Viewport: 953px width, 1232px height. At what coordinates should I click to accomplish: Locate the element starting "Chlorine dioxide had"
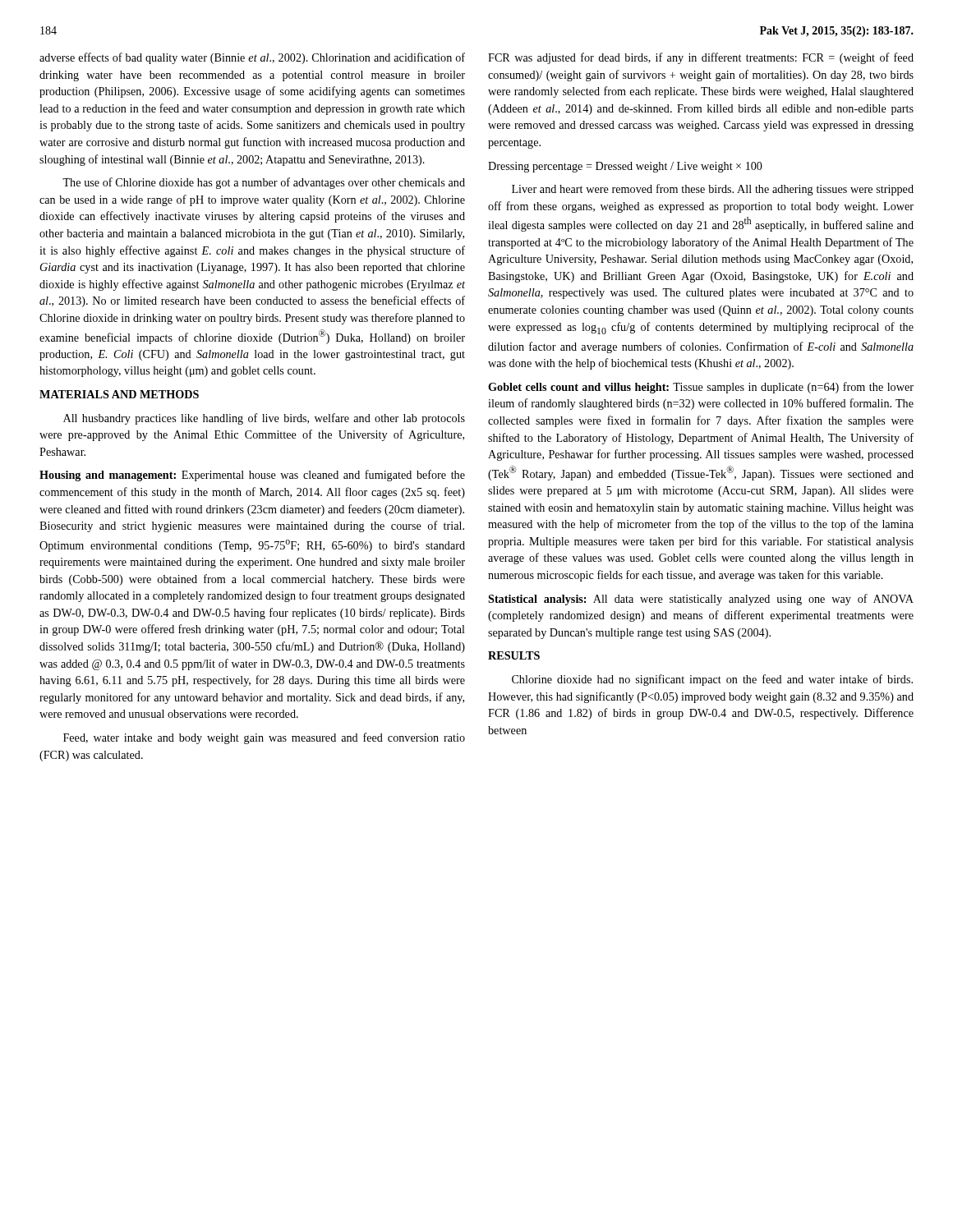pyautogui.click(x=701, y=705)
